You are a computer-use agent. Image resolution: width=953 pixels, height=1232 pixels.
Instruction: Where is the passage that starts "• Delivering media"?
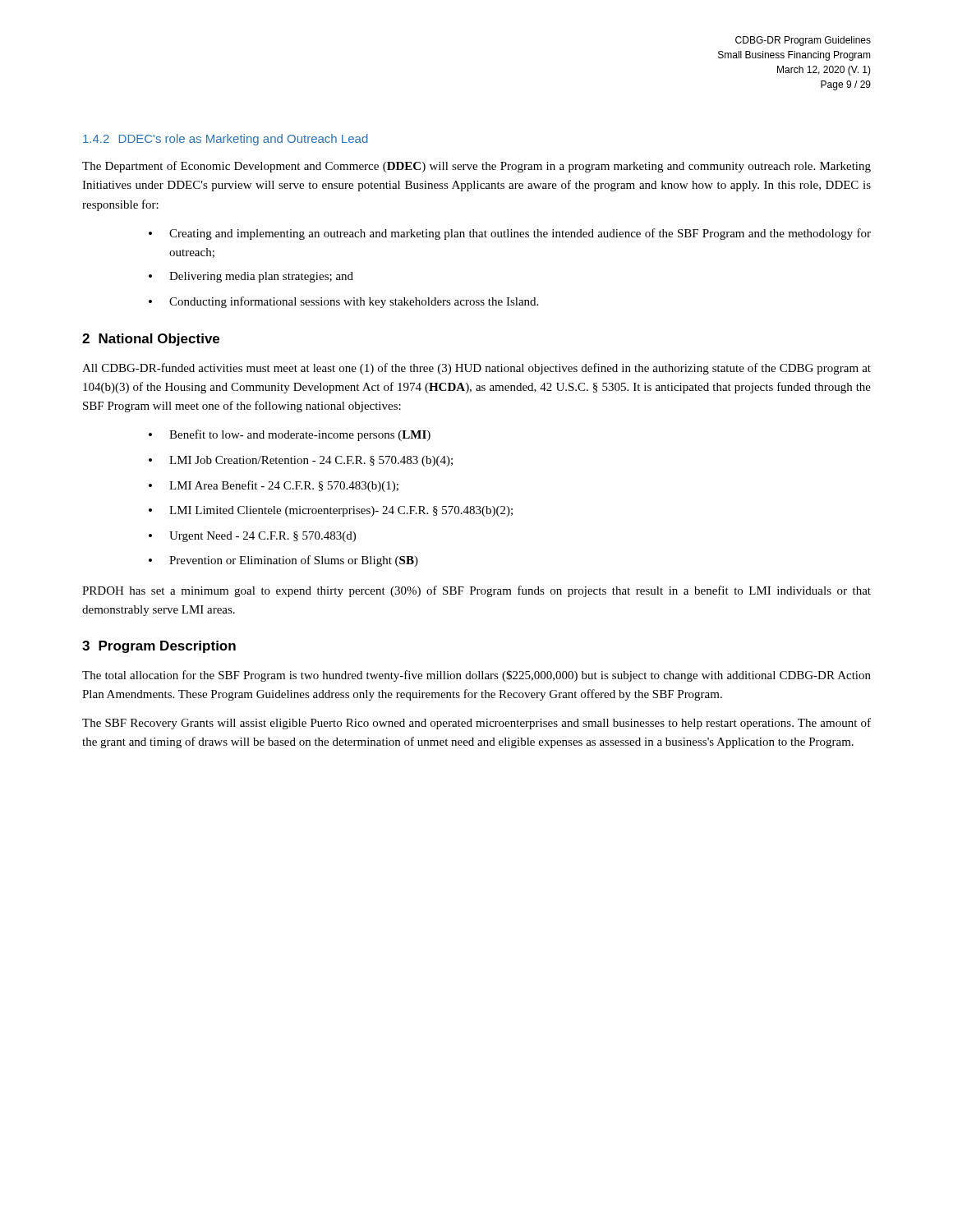pos(251,277)
